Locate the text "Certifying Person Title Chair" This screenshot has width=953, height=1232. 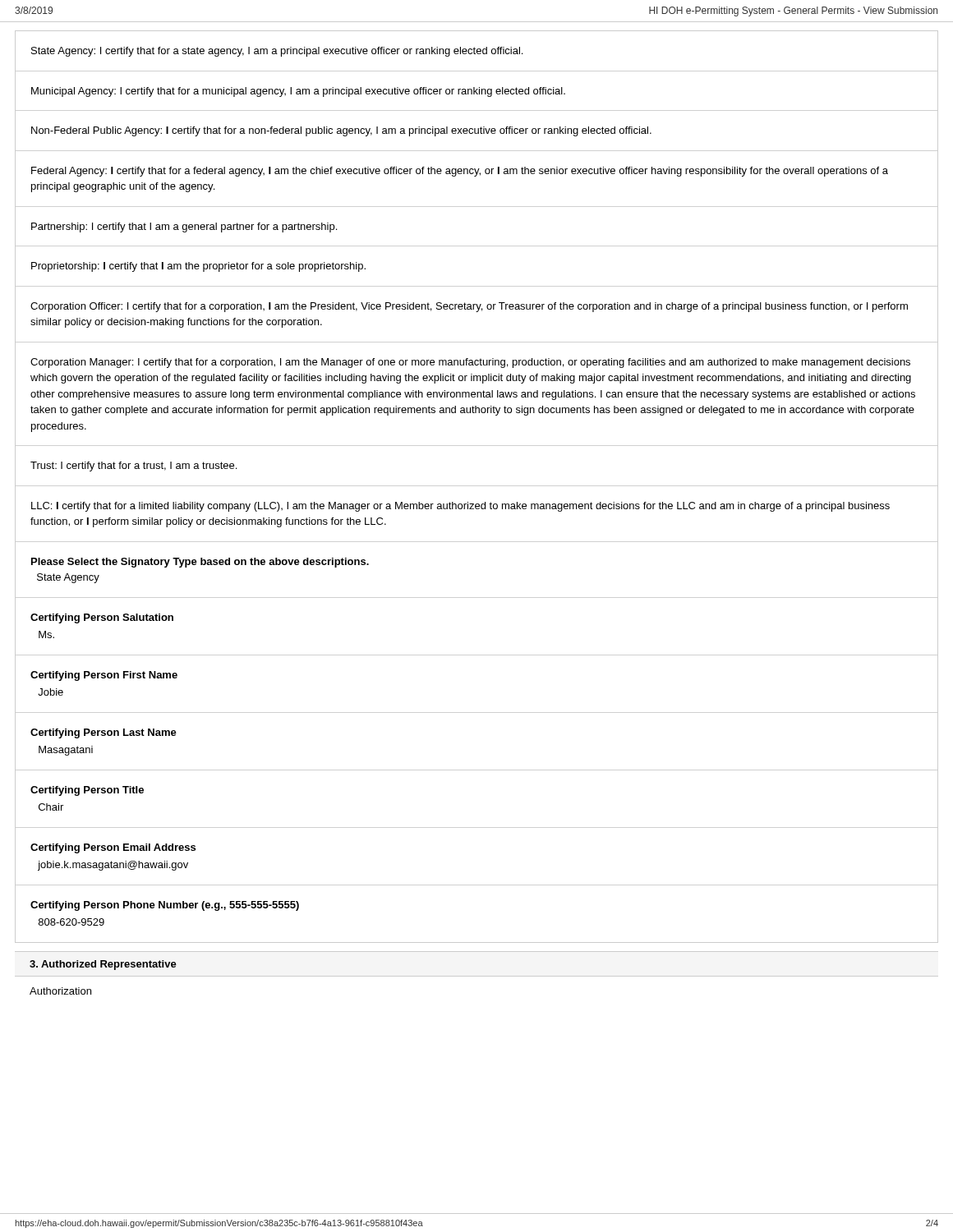point(87,791)
